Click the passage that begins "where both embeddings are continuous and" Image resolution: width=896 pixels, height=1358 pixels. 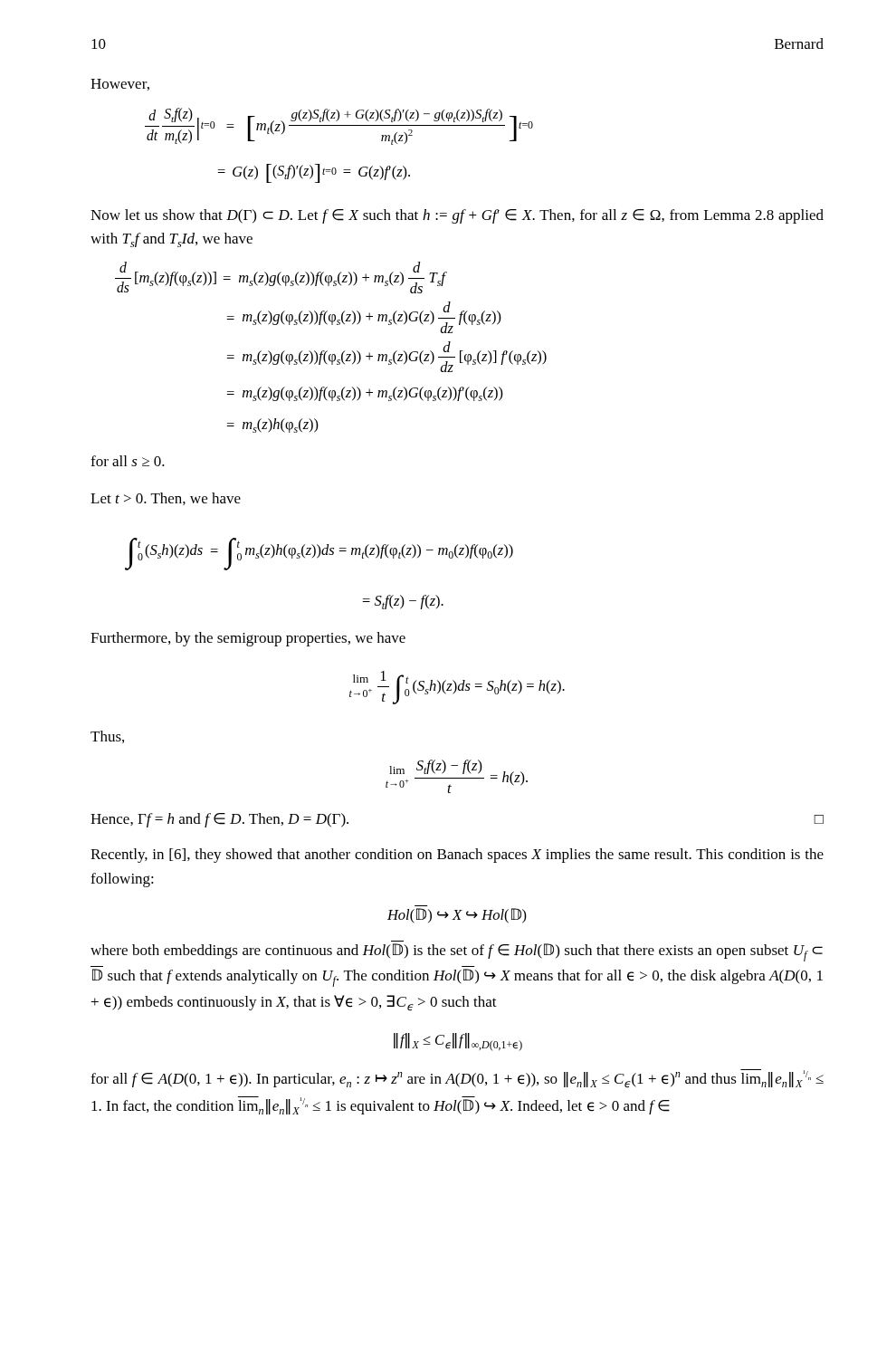click(x=457, y=977)
